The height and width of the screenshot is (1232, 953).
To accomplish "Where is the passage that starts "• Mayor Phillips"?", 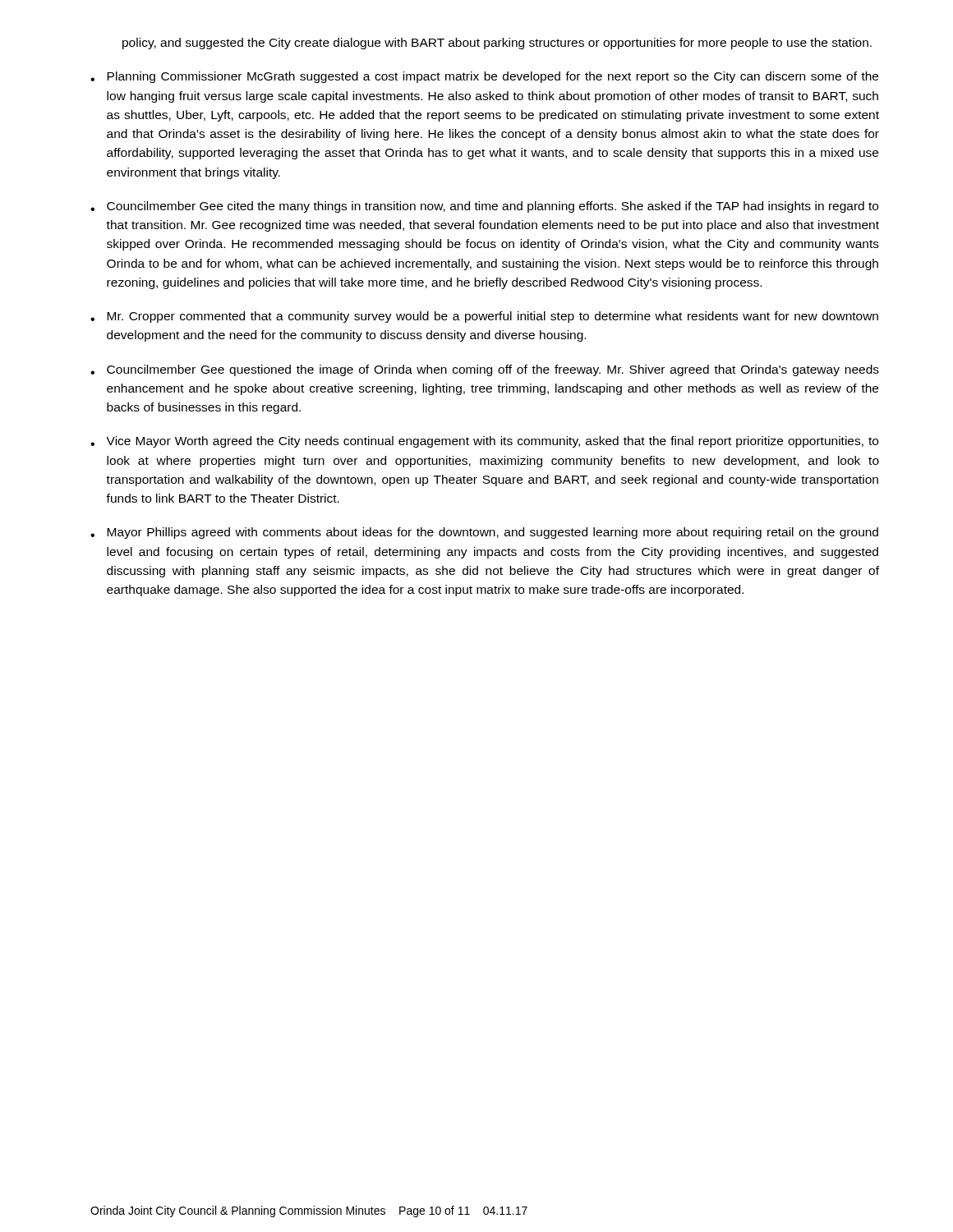I will coord(485,561).
